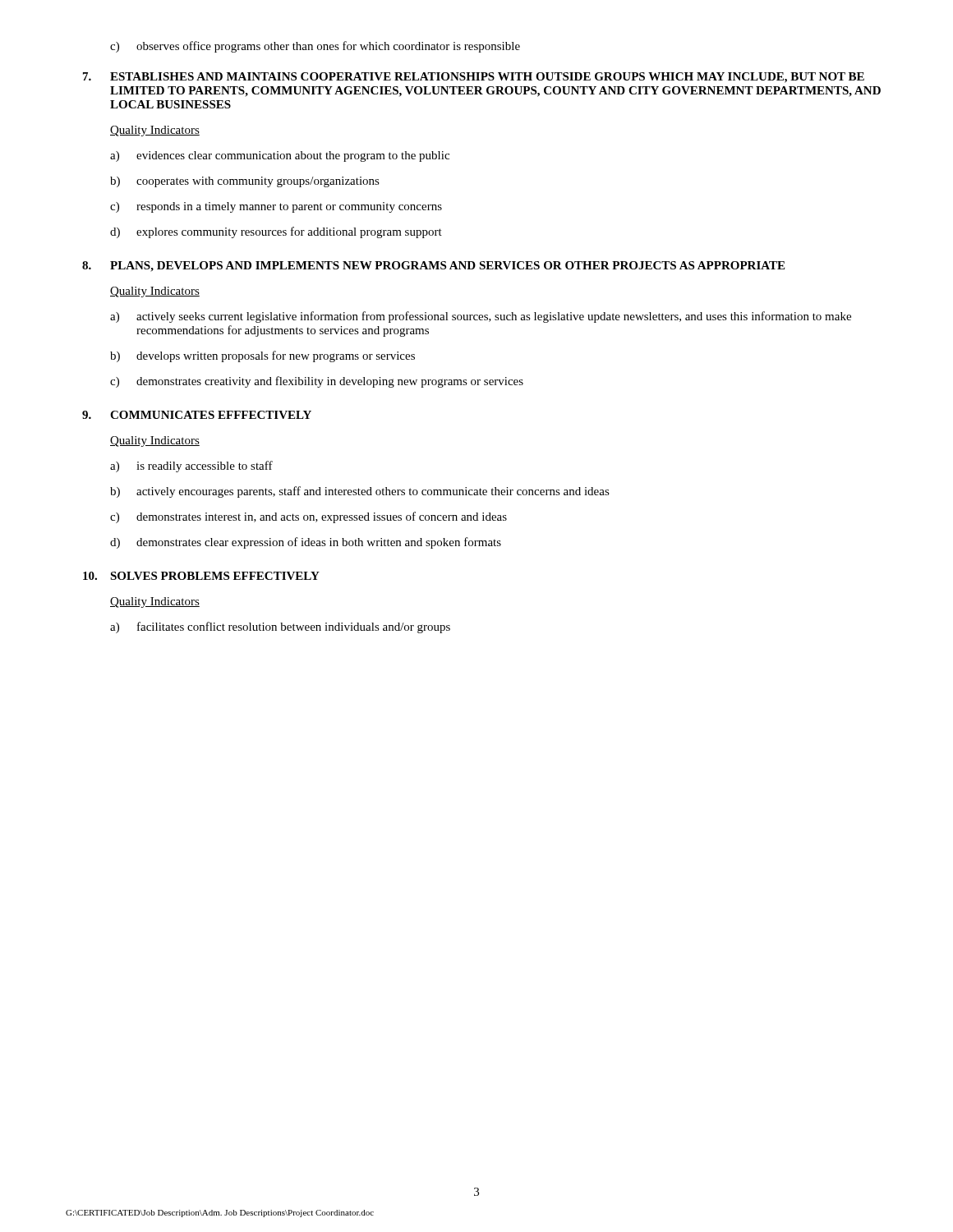
Task: Click the passage that begins "b) actively encourages parents, staff and interested"
Action: click(x=360, y=492)
